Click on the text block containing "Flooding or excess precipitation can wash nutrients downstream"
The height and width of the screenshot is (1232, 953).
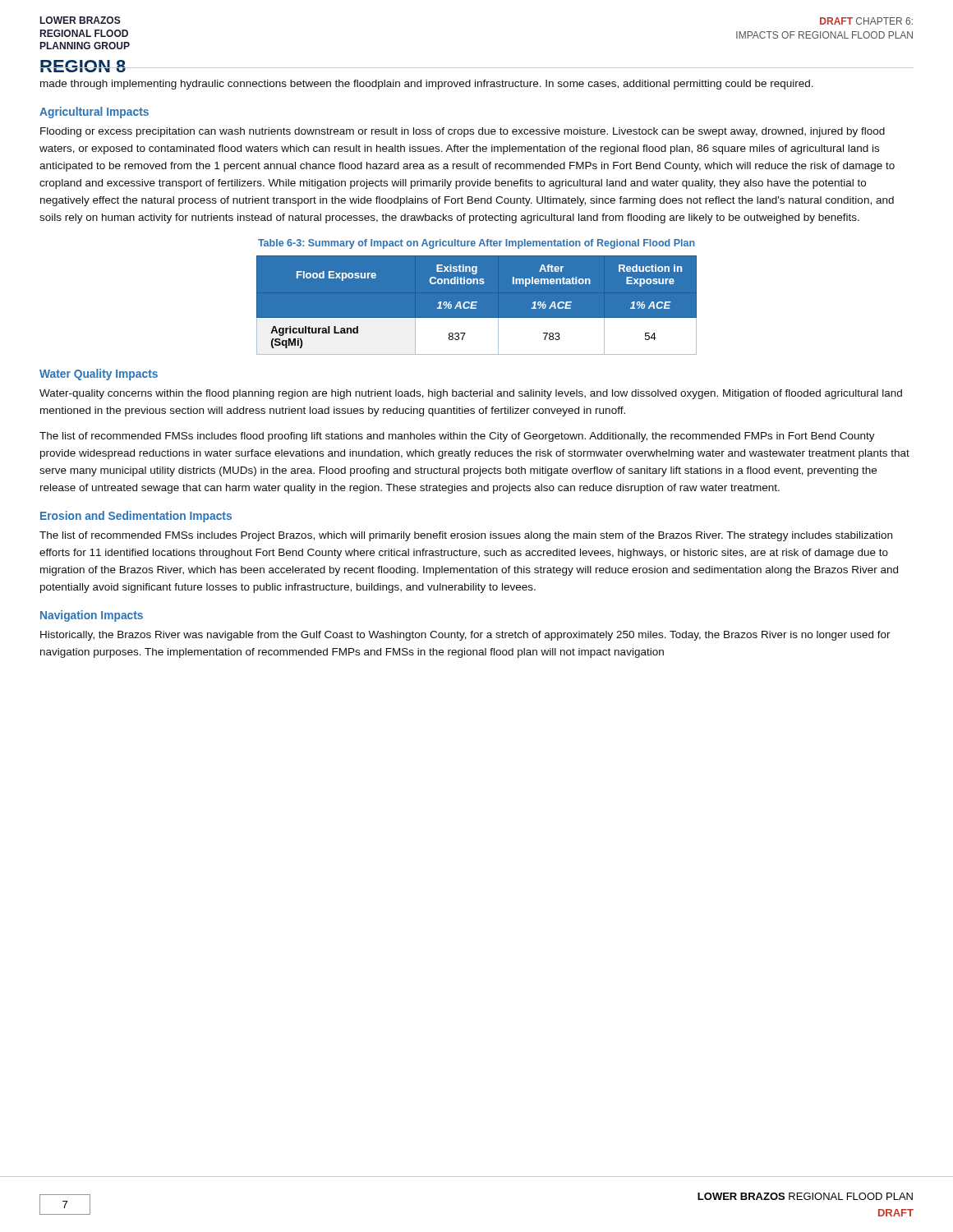pyautogui.click(x=467, y=174)
